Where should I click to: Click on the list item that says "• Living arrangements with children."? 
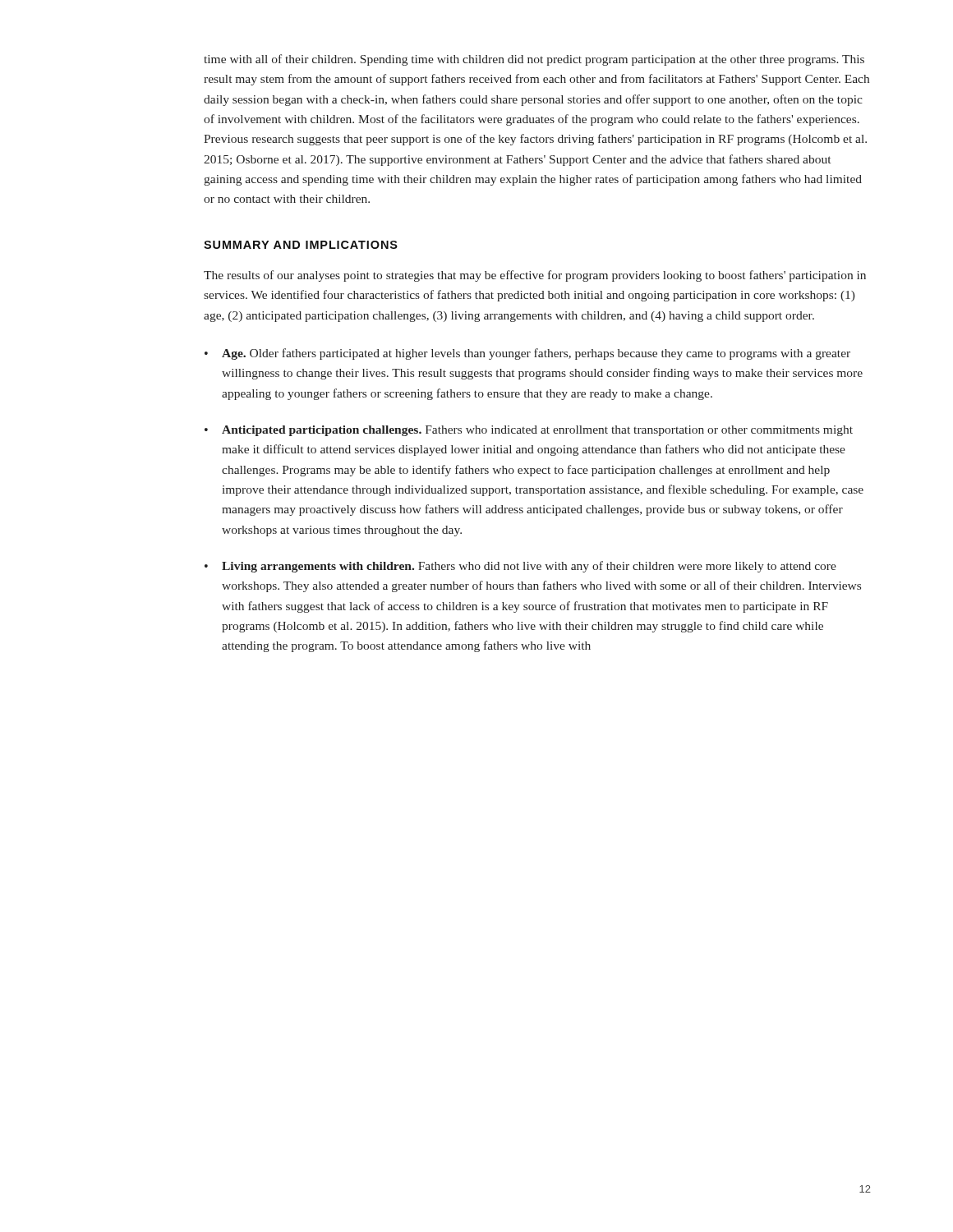537,606
